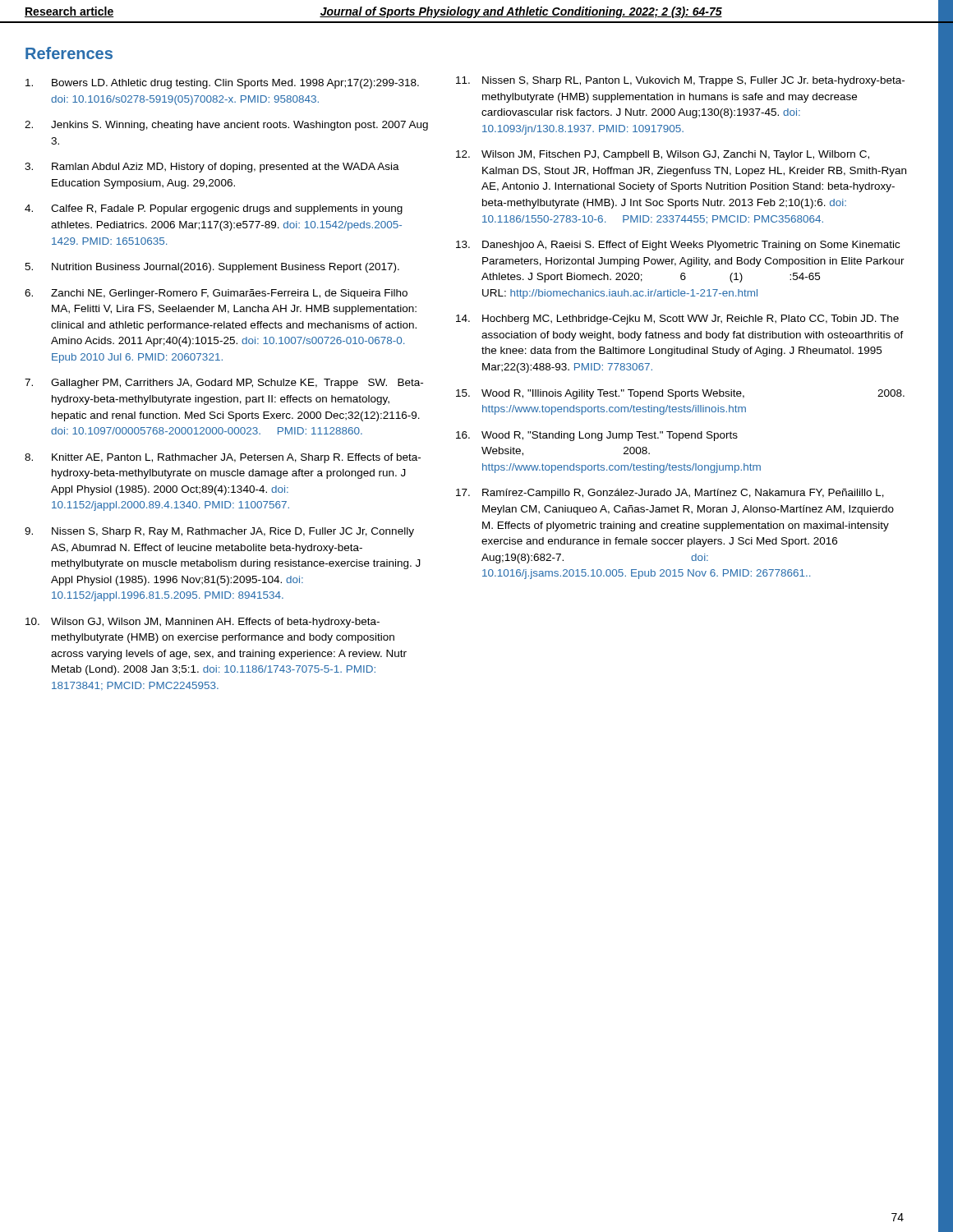
Task: Navigate to the region starting "11. Nissen S, Sharp"
Action: click(681, 104)
